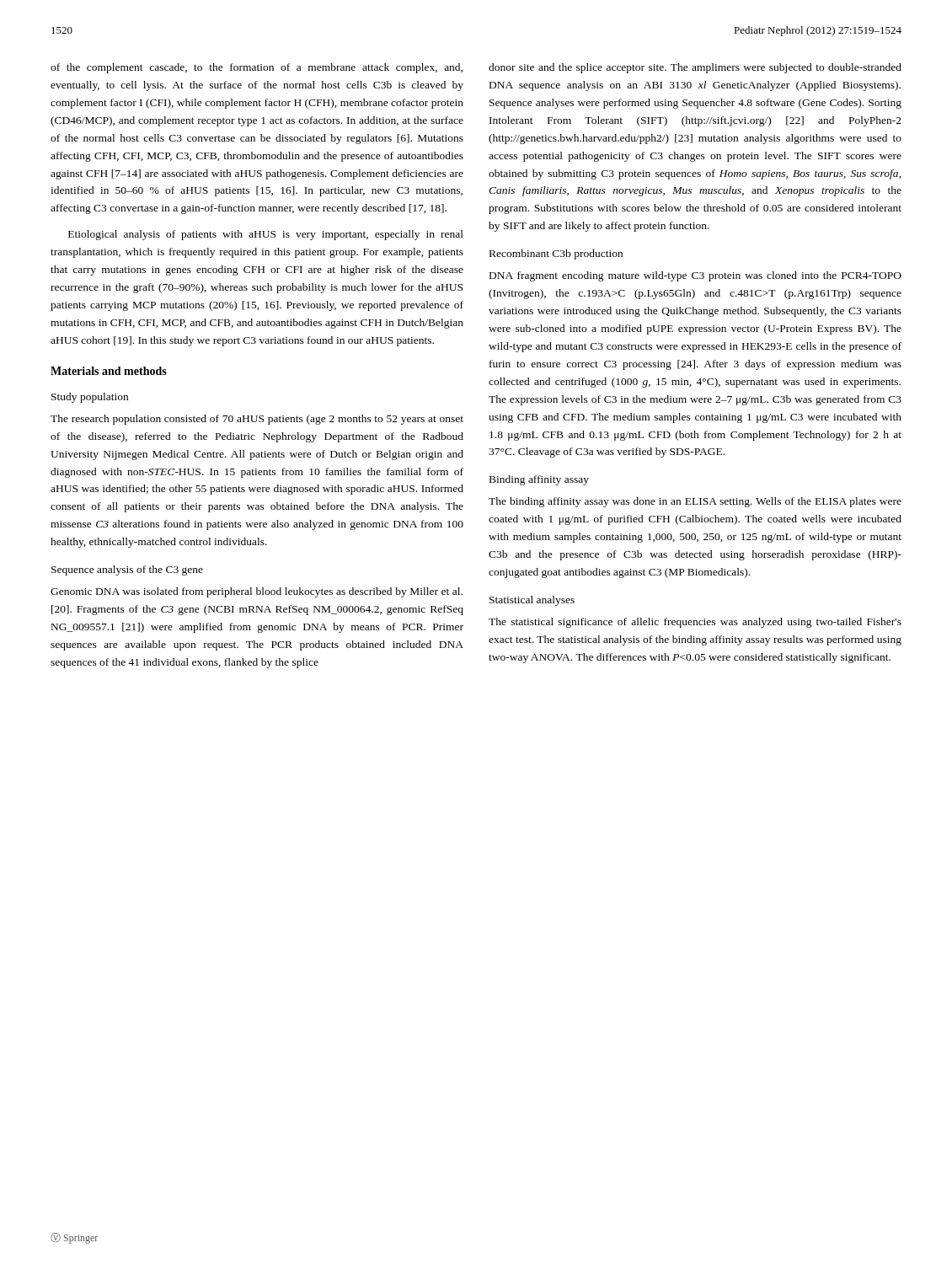Click on the element starting "of the complement cascade, to the formation of"

[257, 138]
